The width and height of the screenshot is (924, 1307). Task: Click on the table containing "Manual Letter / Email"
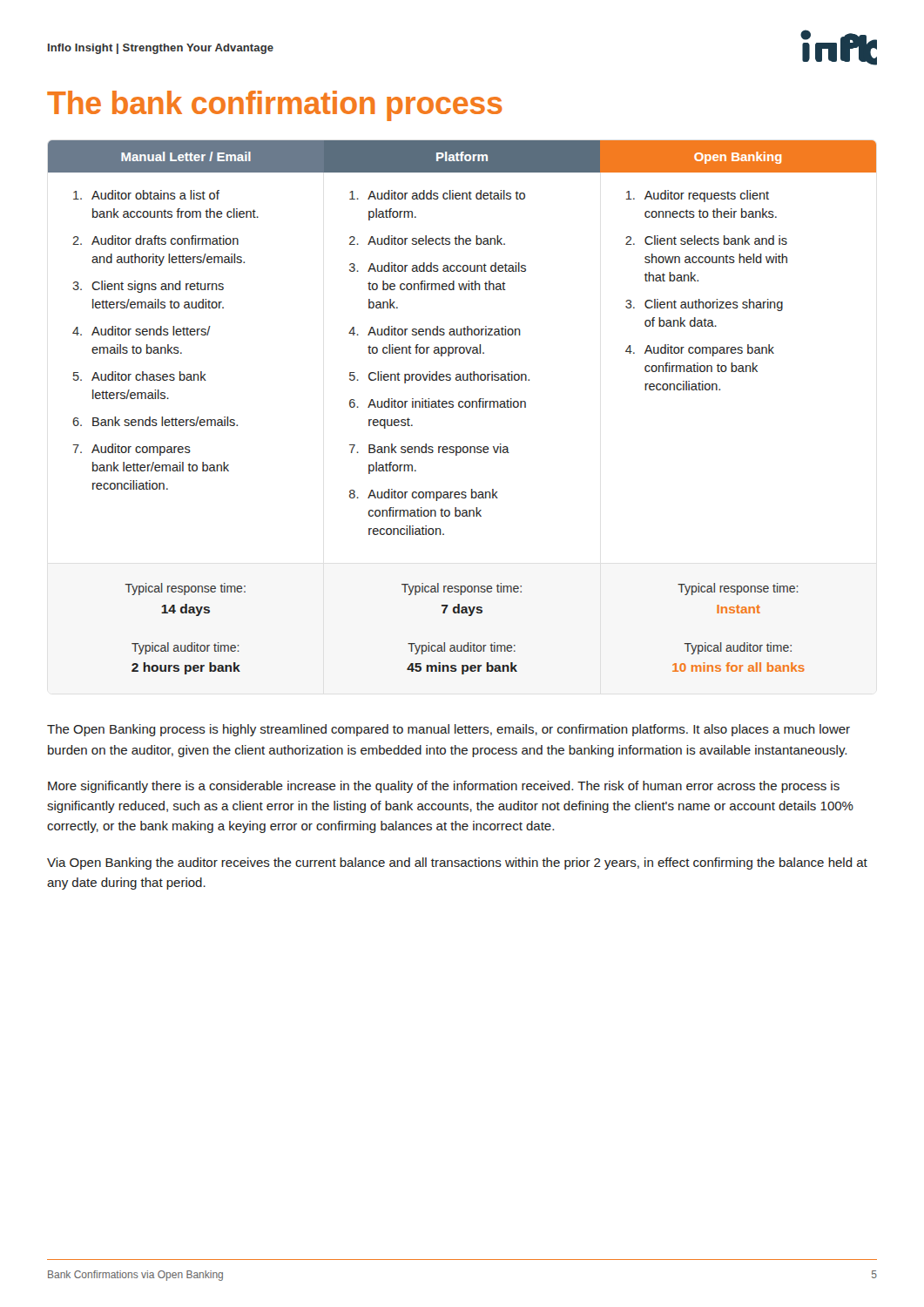tap(462, 417)
